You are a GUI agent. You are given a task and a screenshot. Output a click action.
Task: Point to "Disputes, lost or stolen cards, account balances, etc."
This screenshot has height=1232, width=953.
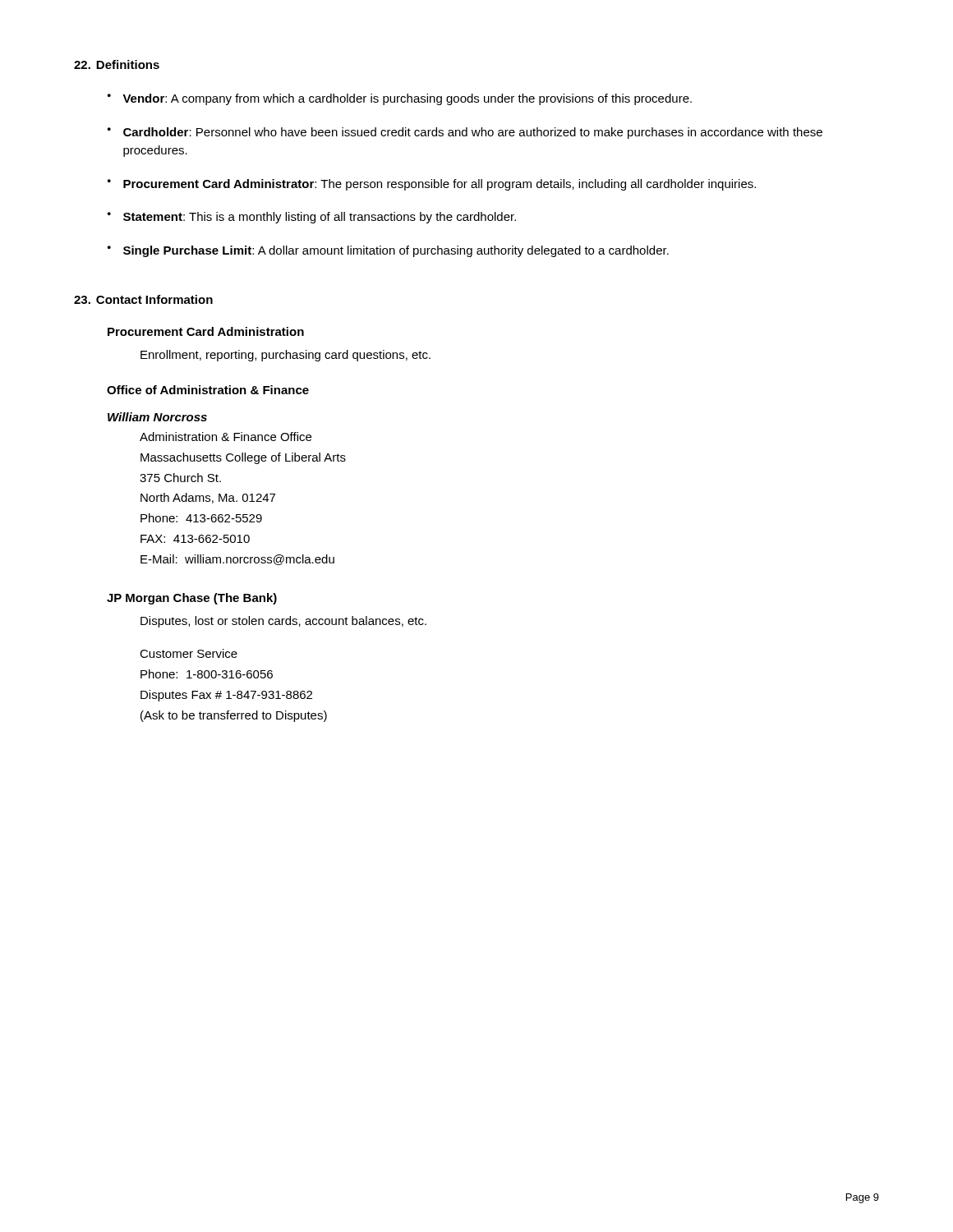tap(284, 621)
